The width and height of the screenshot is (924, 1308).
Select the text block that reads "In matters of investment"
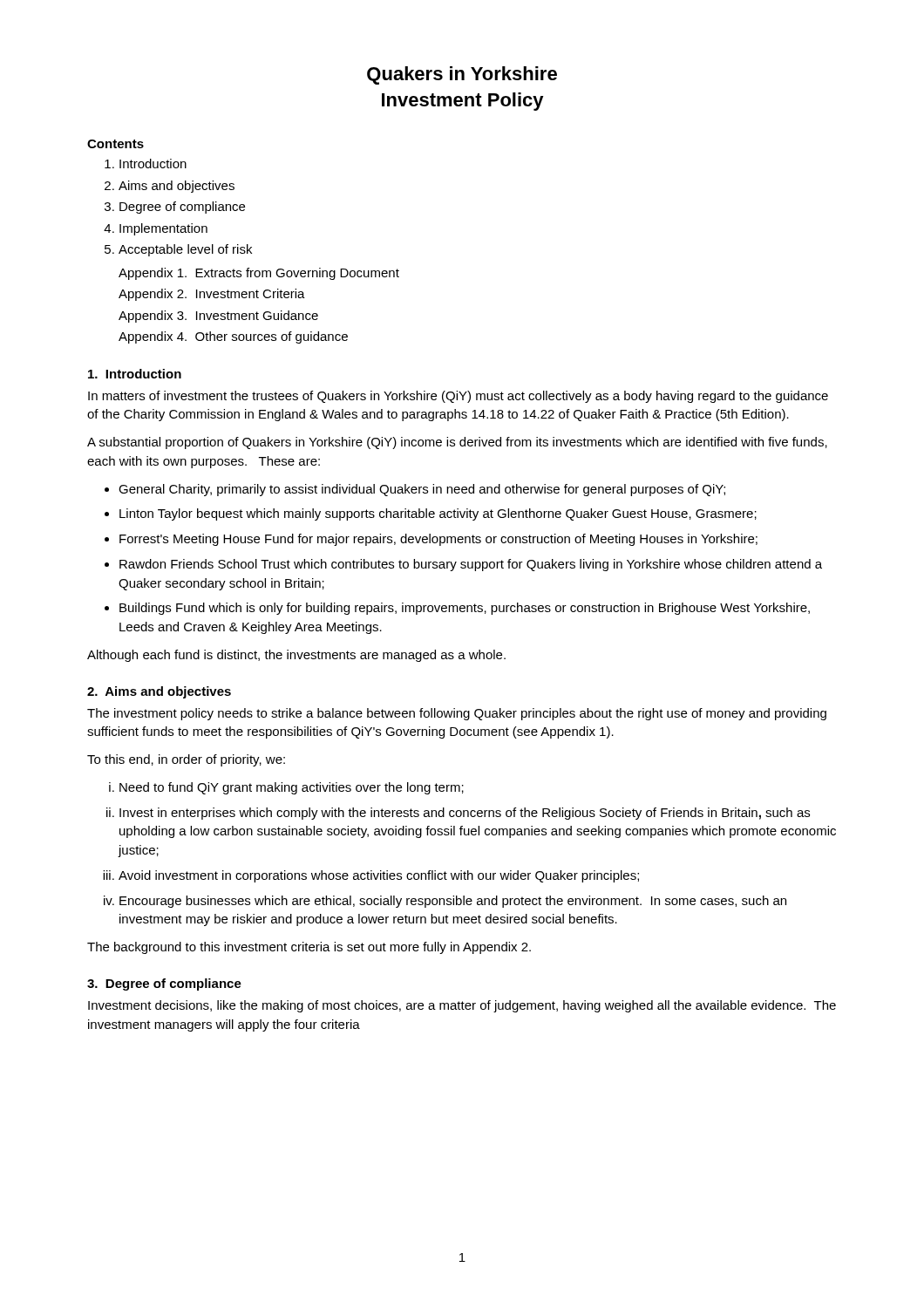(458, 404)
